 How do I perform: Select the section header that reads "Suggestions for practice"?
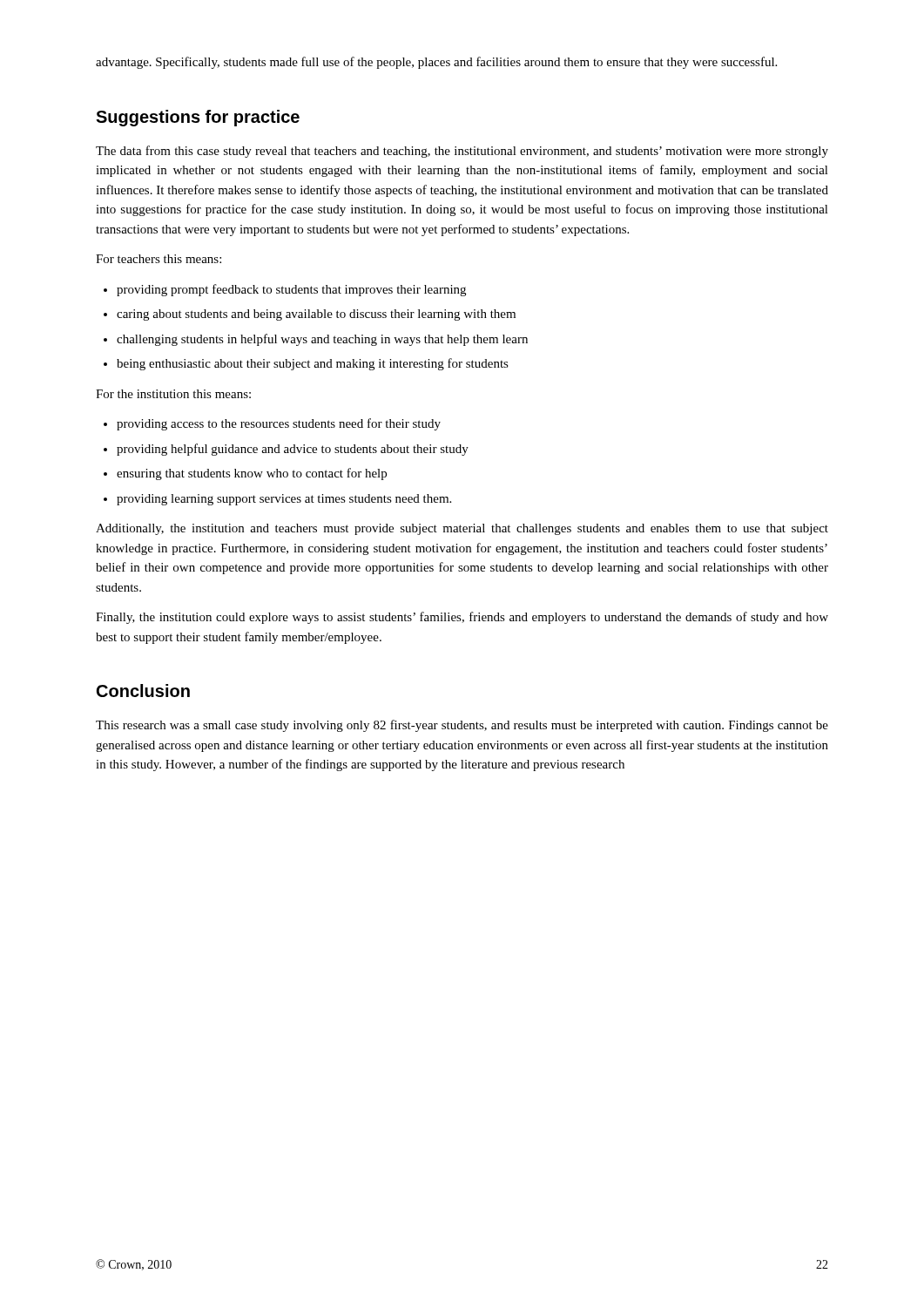(198, 118)
